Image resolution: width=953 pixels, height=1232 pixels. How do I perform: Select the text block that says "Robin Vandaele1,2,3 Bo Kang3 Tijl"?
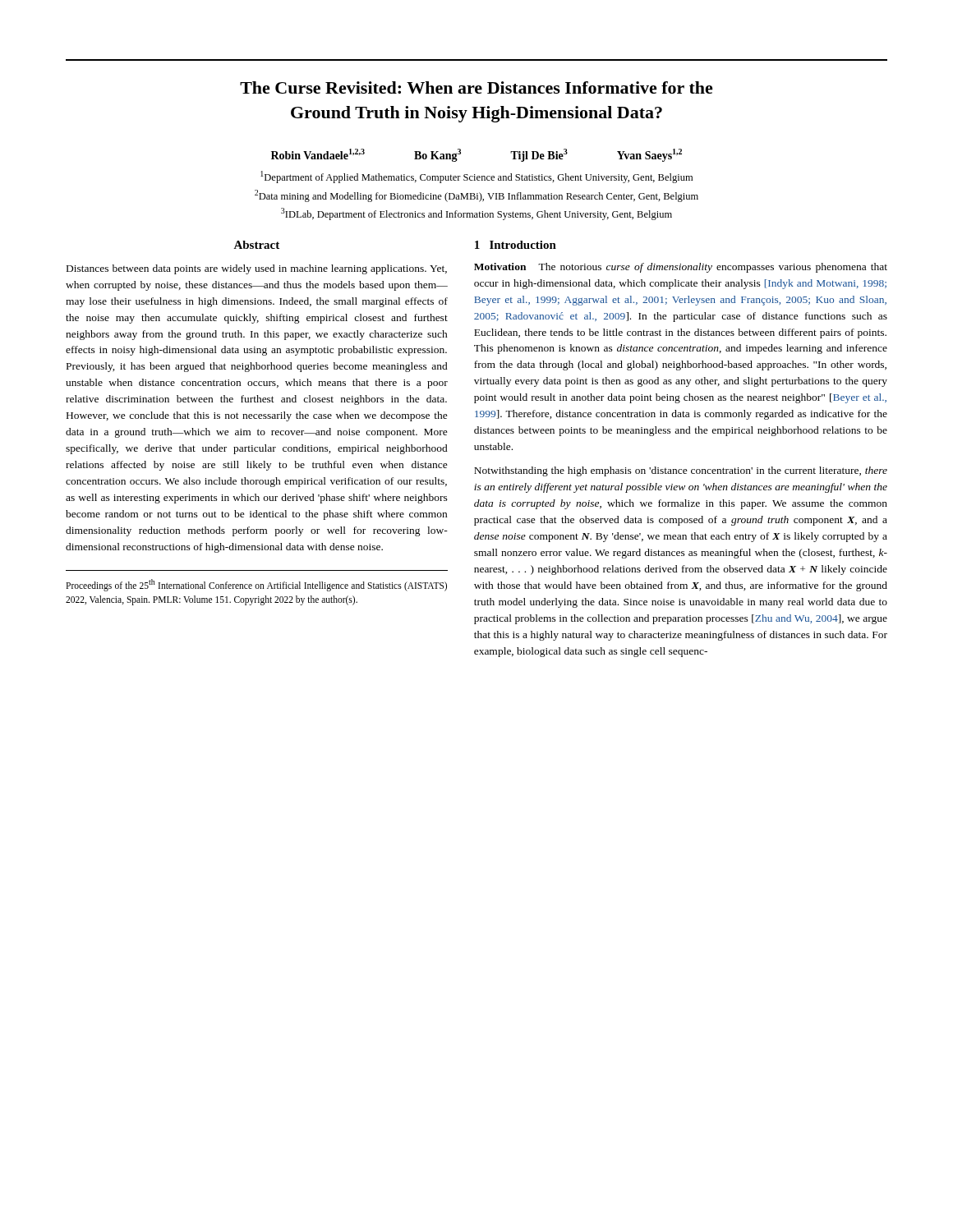(x=325, y=155)
